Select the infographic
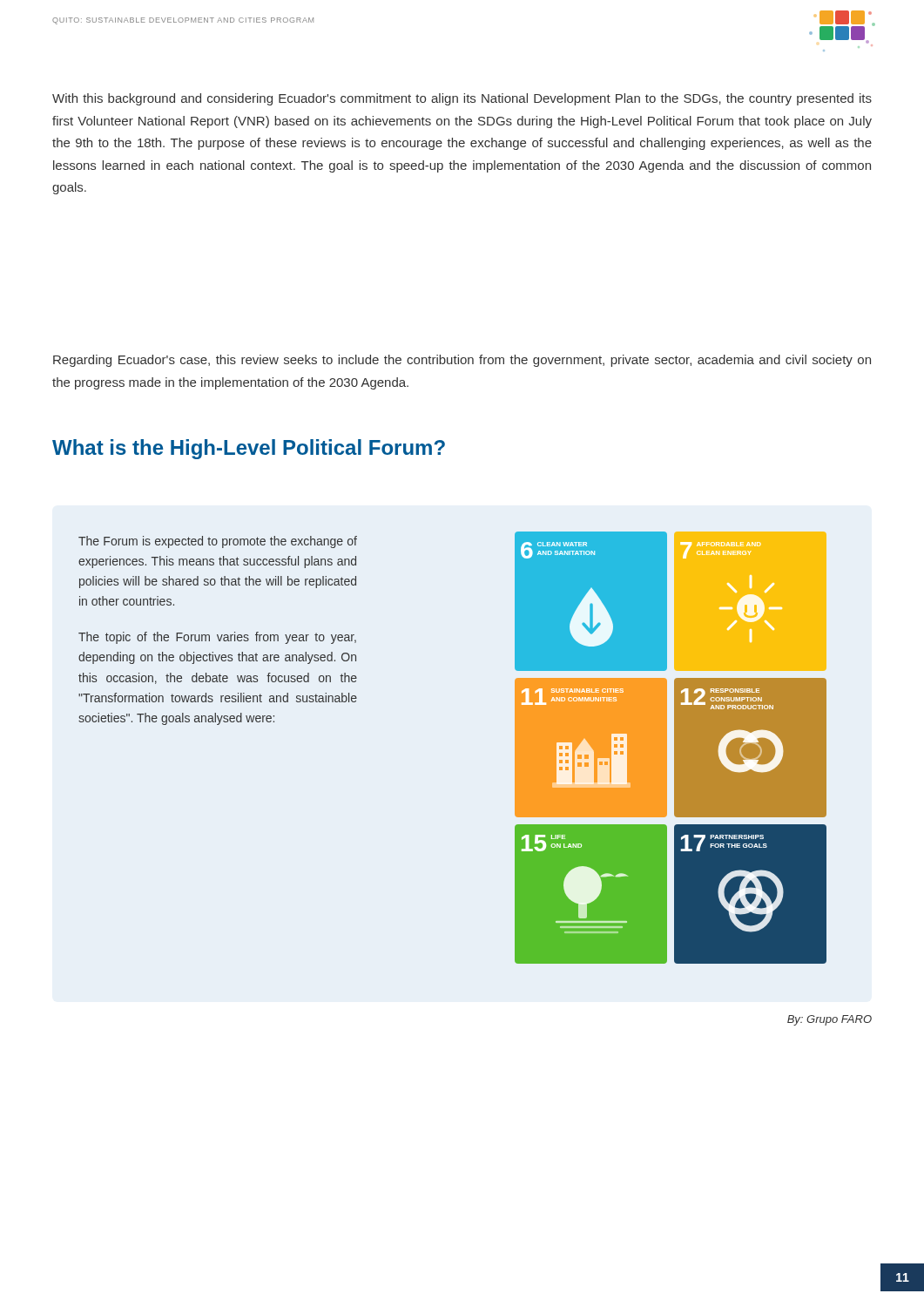 [462, 754]
